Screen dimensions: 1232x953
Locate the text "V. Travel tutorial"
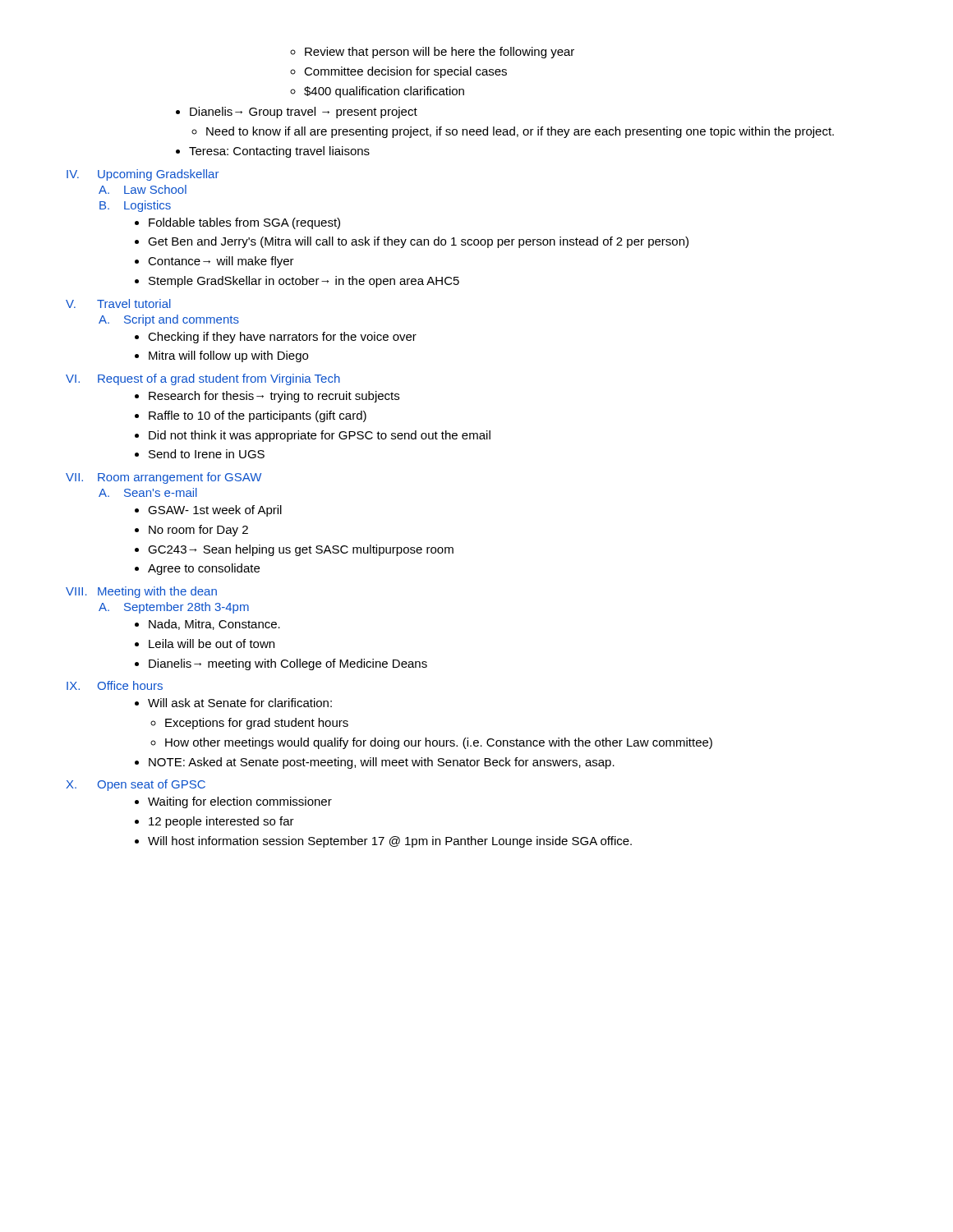tap(118, 303)
